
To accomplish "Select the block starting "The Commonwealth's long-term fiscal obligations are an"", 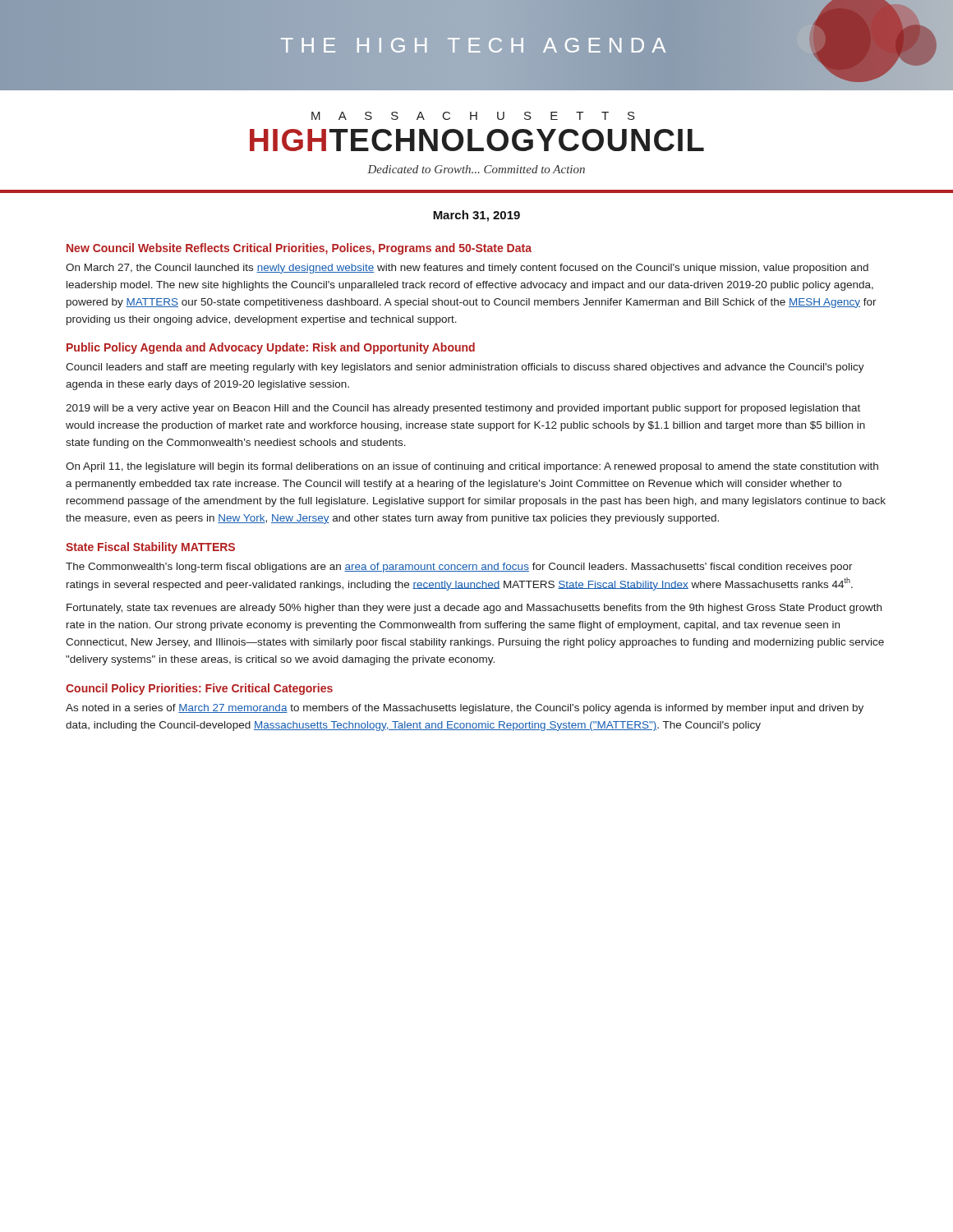I will pyautogui.click(x=460, y=575).
